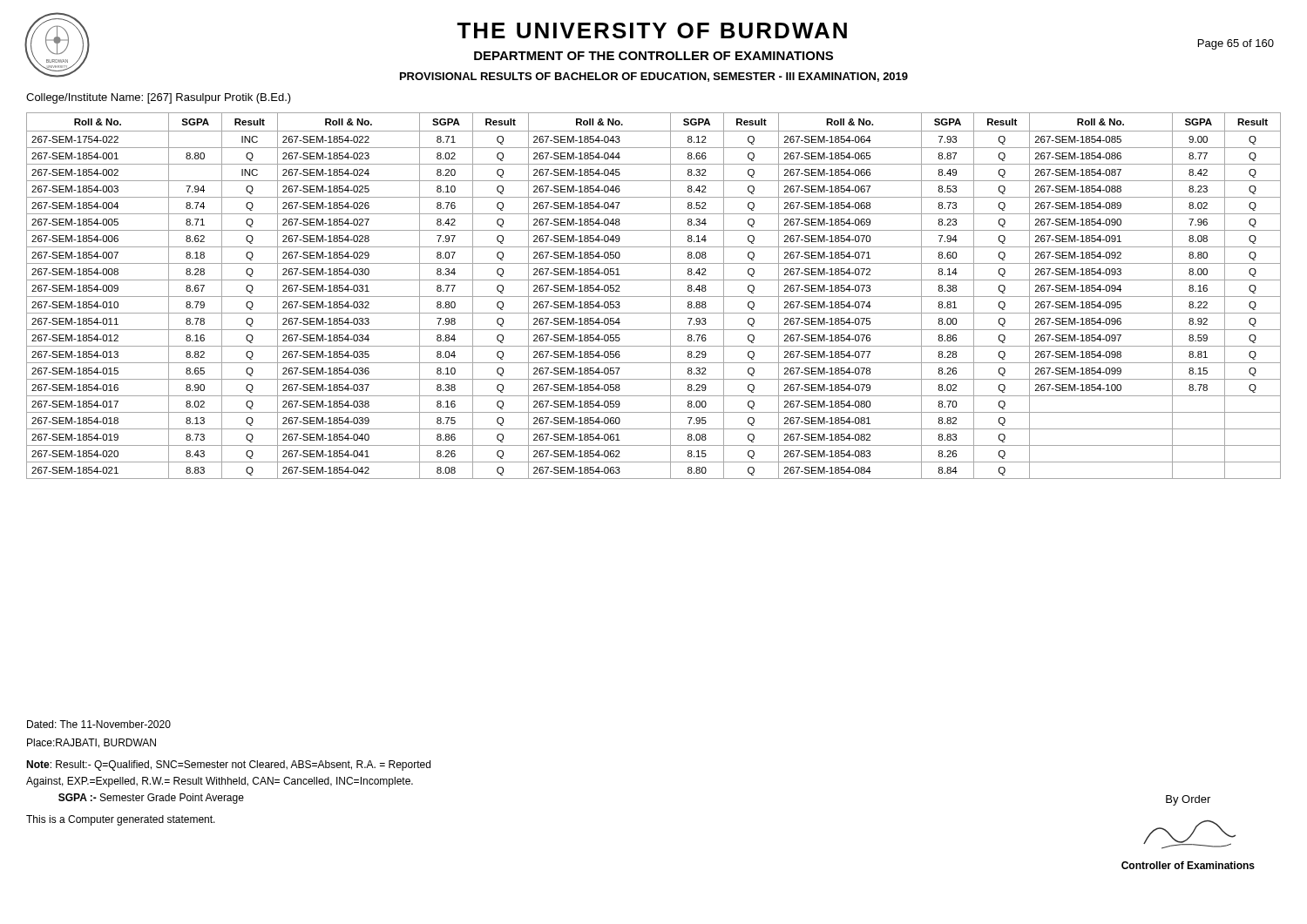Find the text that says "By Order"
The height and width of the screenshot is (924, 1307).
pos(1188,799)
